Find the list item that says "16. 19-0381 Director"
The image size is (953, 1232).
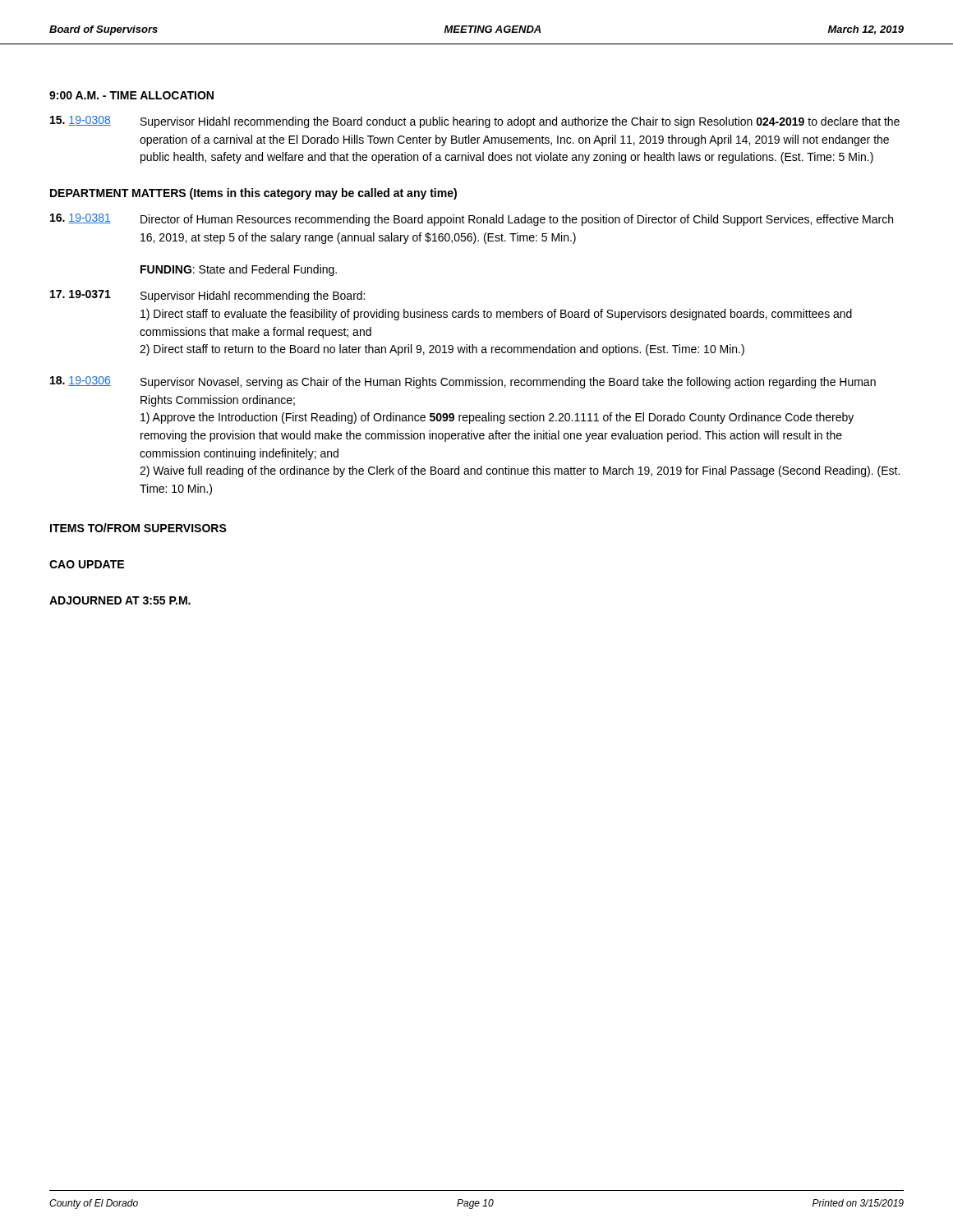point(476,229)
